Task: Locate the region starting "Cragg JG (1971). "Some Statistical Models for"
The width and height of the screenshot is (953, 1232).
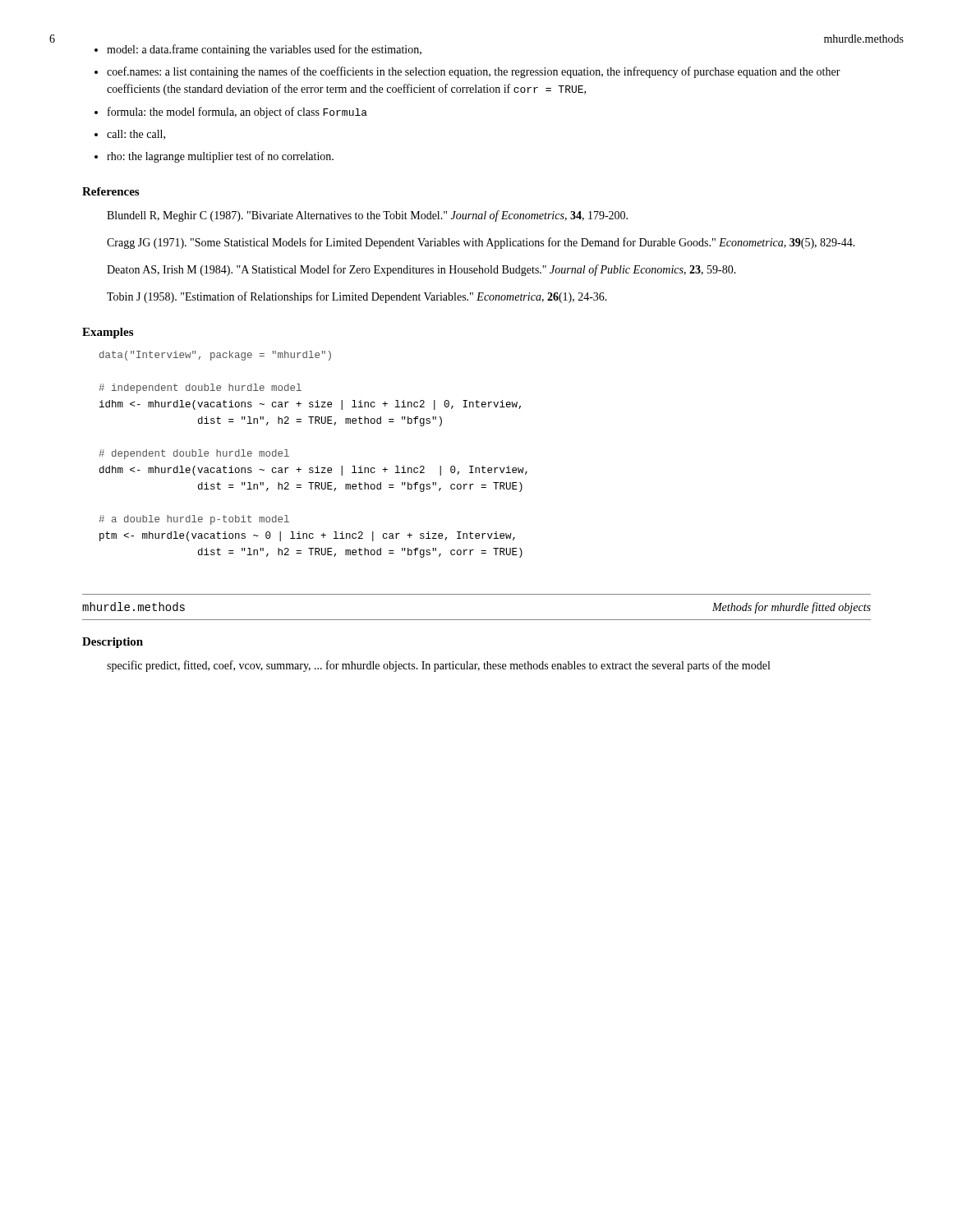Action: (481, 243)
